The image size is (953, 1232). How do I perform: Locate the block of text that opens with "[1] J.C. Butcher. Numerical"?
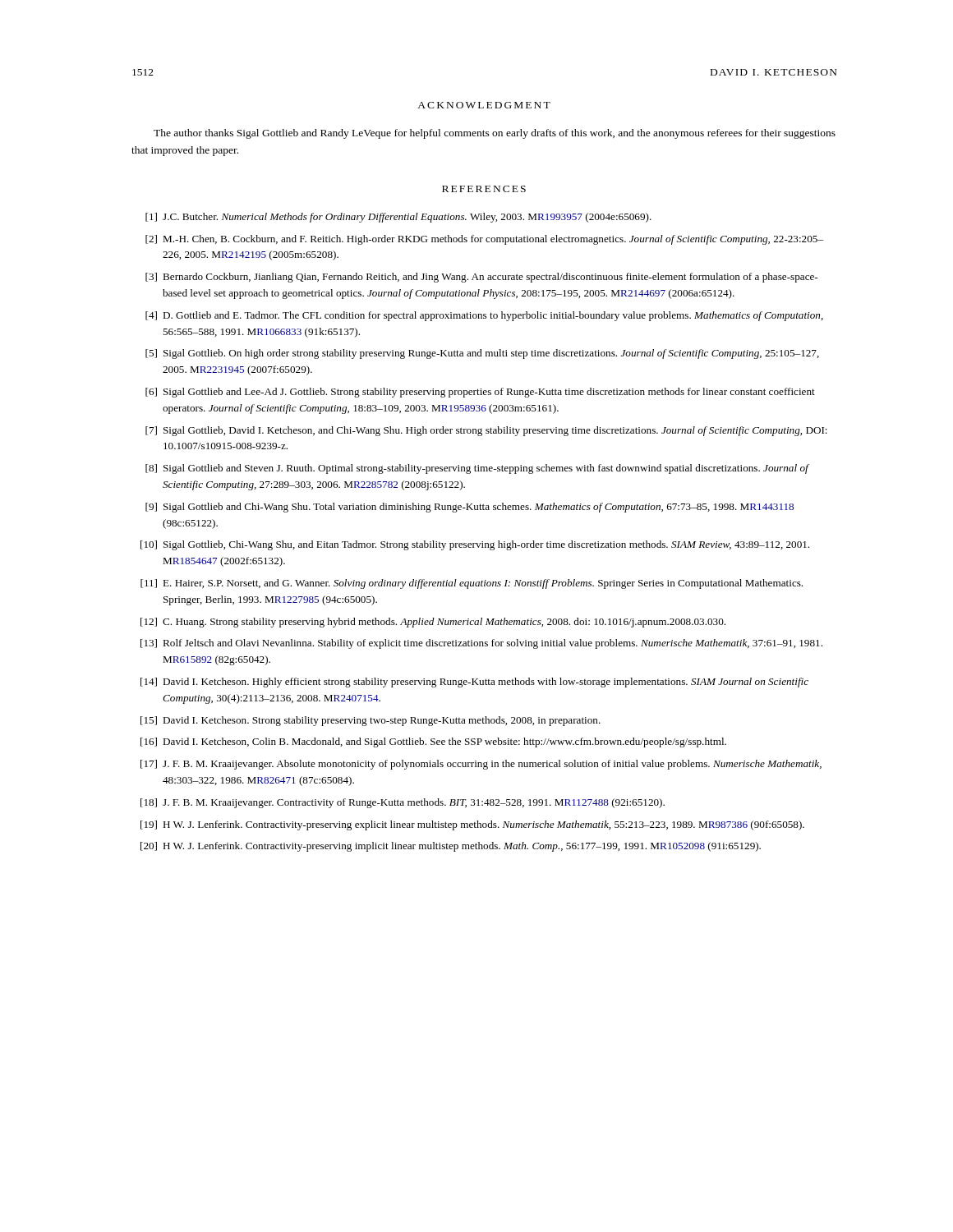(x=485, y=217)
